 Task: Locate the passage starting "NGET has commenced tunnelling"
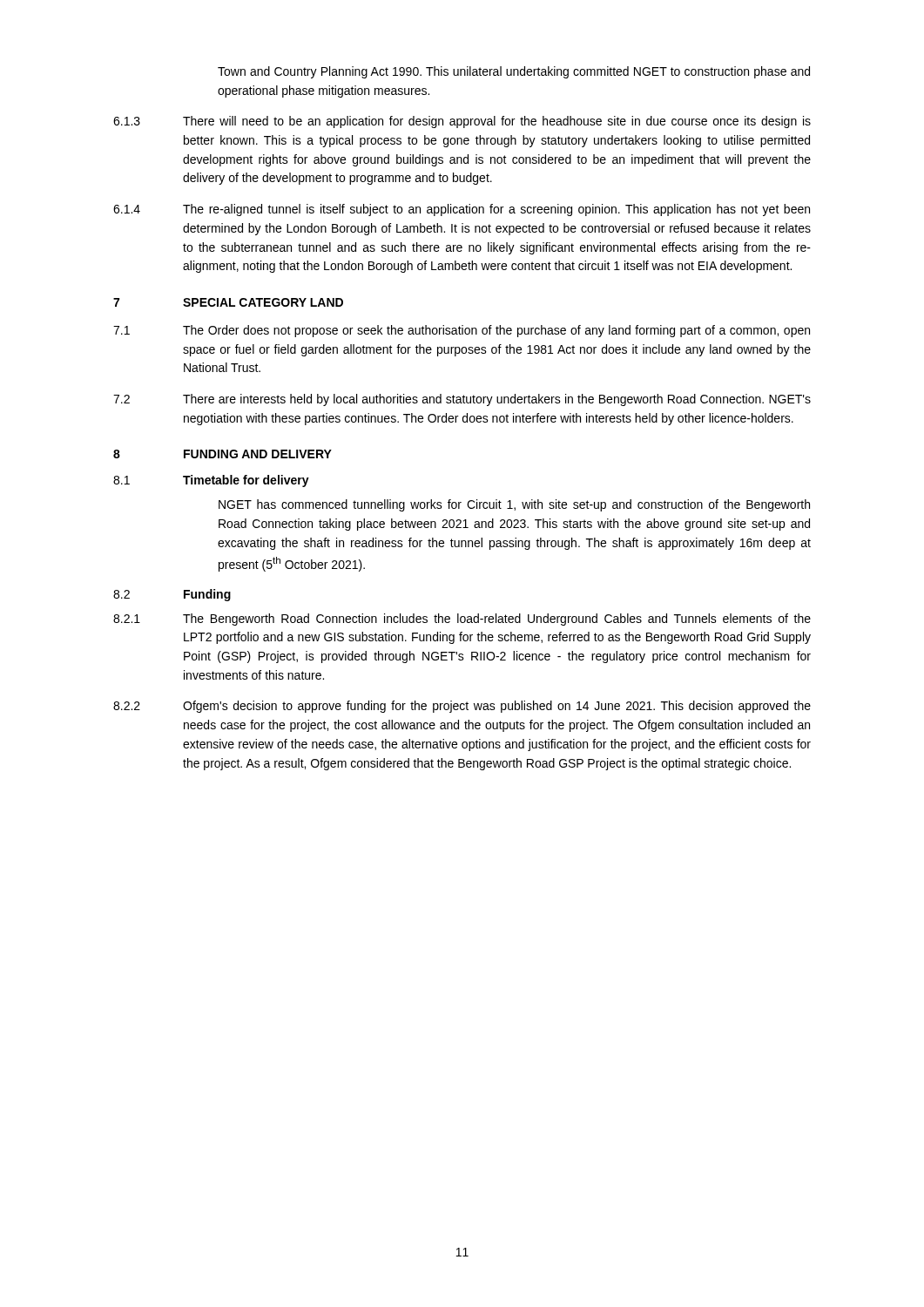coord(514,535)
